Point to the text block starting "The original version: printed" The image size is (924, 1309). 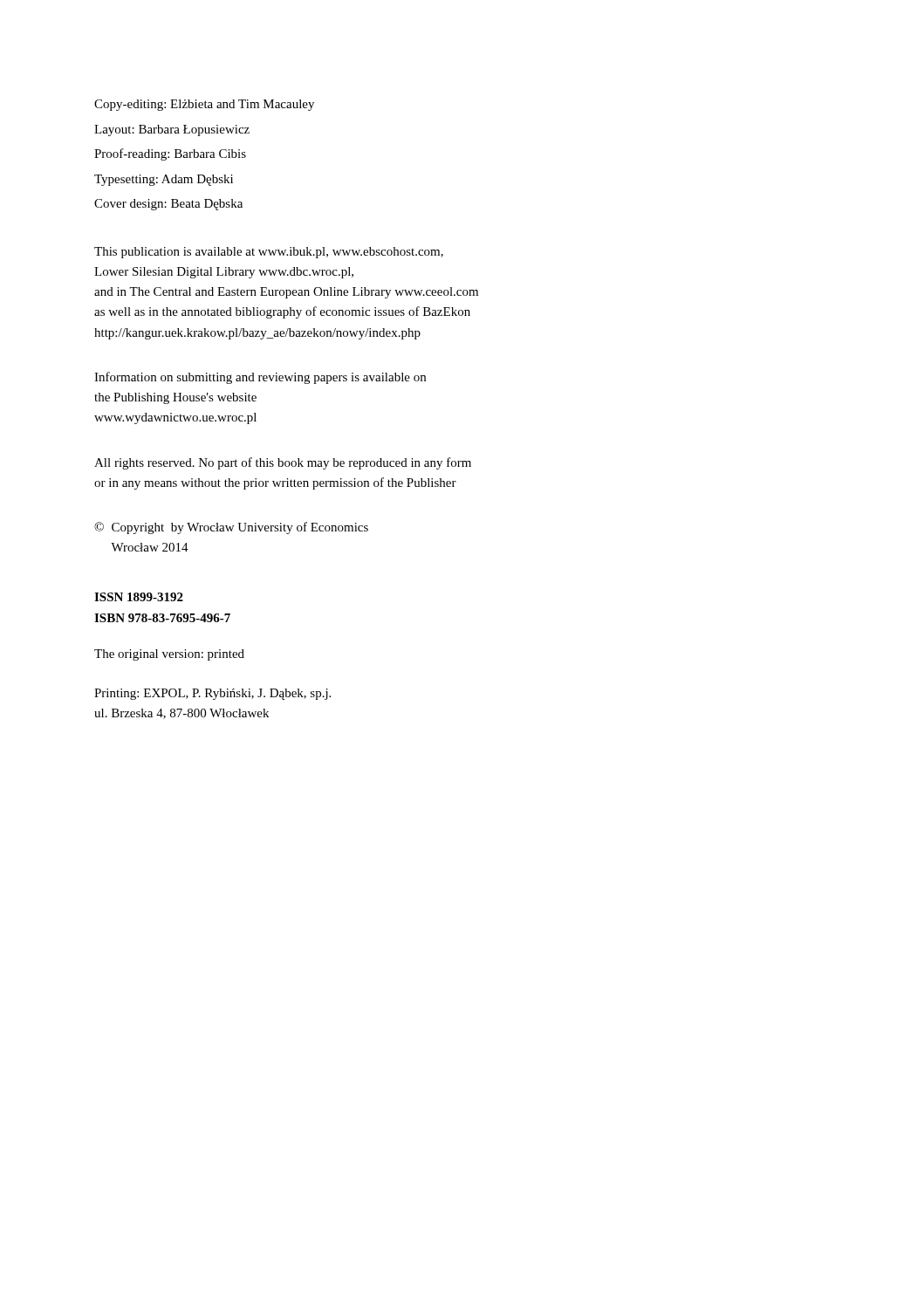(x=169, y=655)
